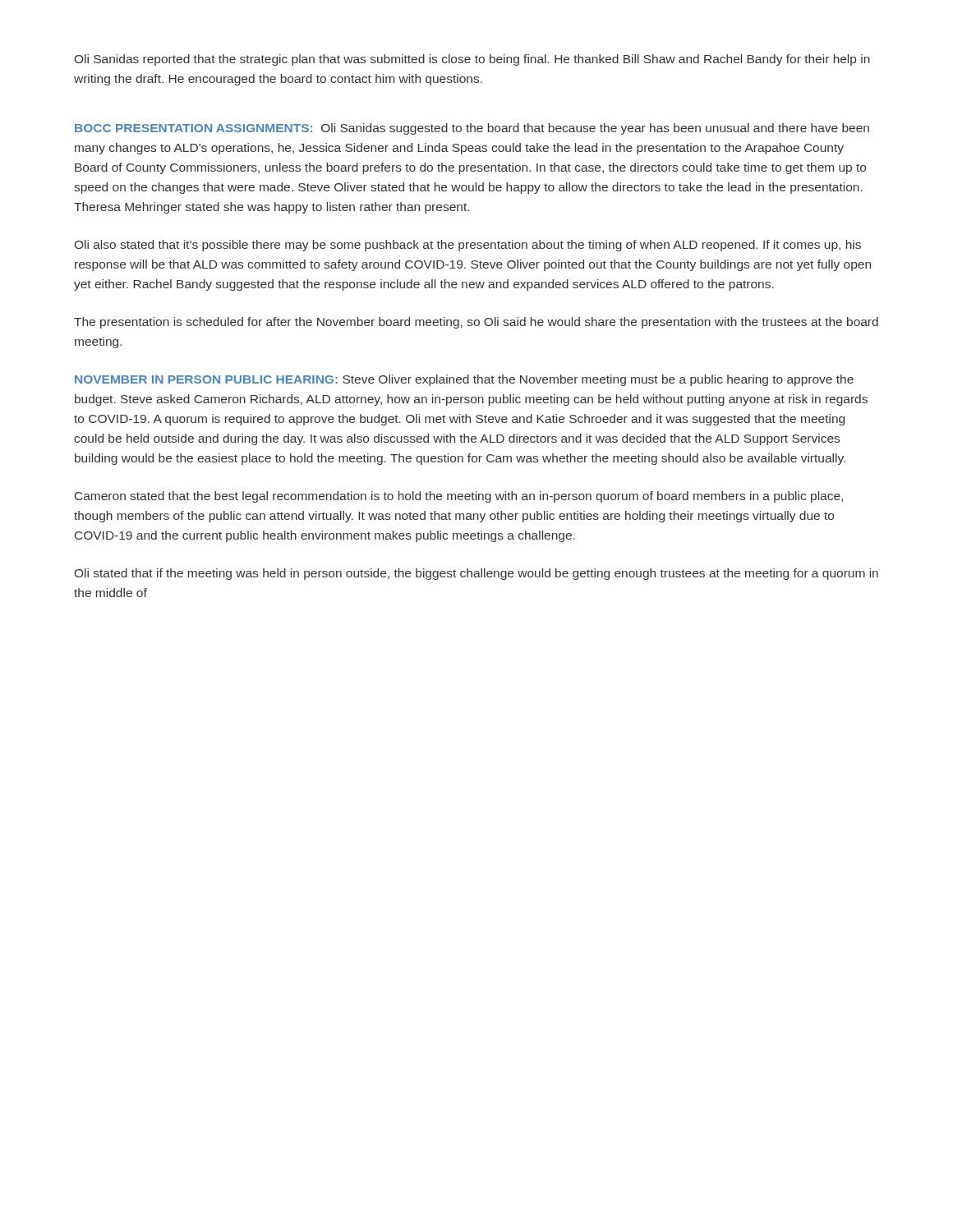Select the text starting "The presentation is scheduled for"
Screen dimensions: 1232x953
click(476, 332)
